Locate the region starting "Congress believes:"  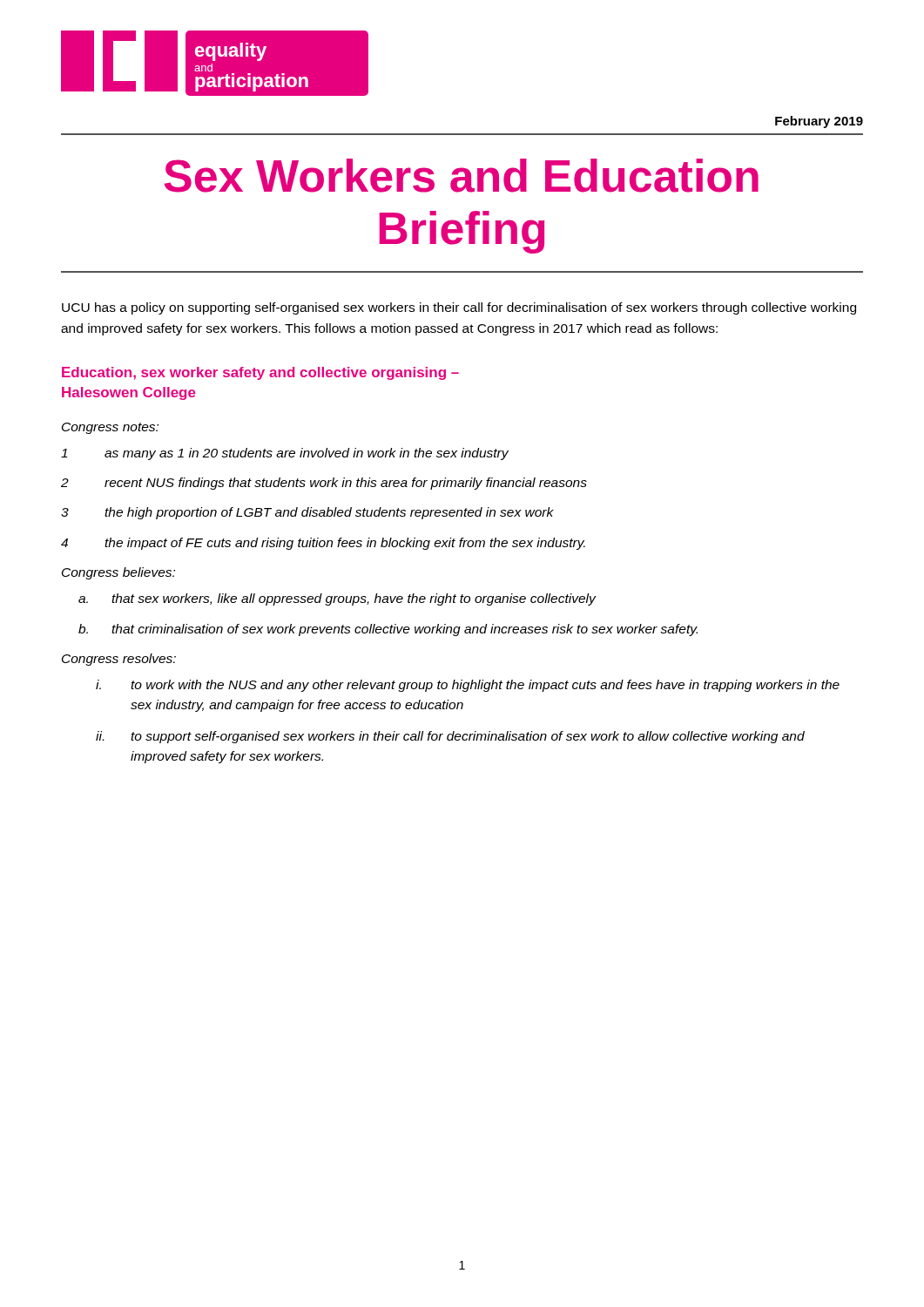(118, 572)
